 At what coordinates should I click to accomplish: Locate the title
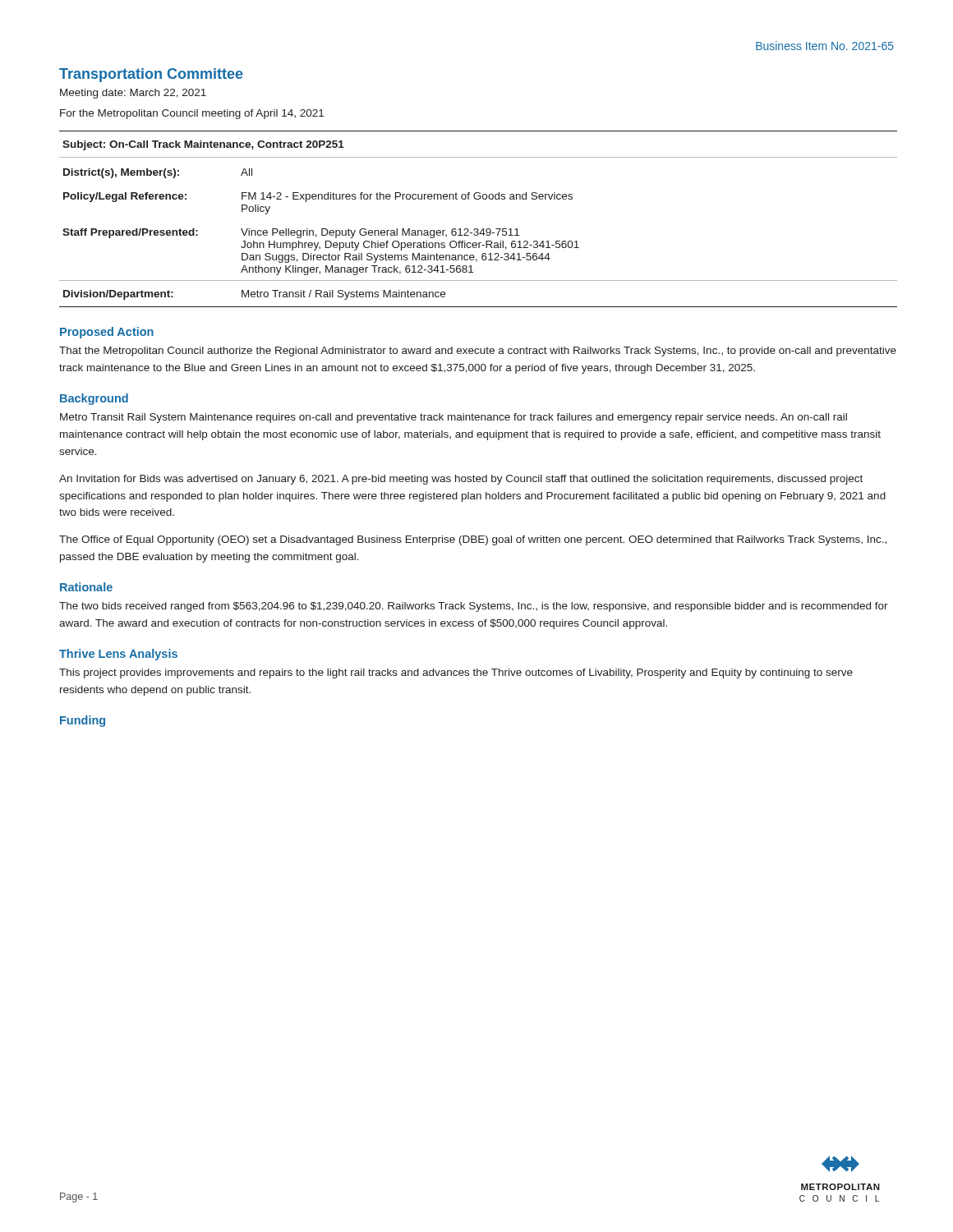151,74
